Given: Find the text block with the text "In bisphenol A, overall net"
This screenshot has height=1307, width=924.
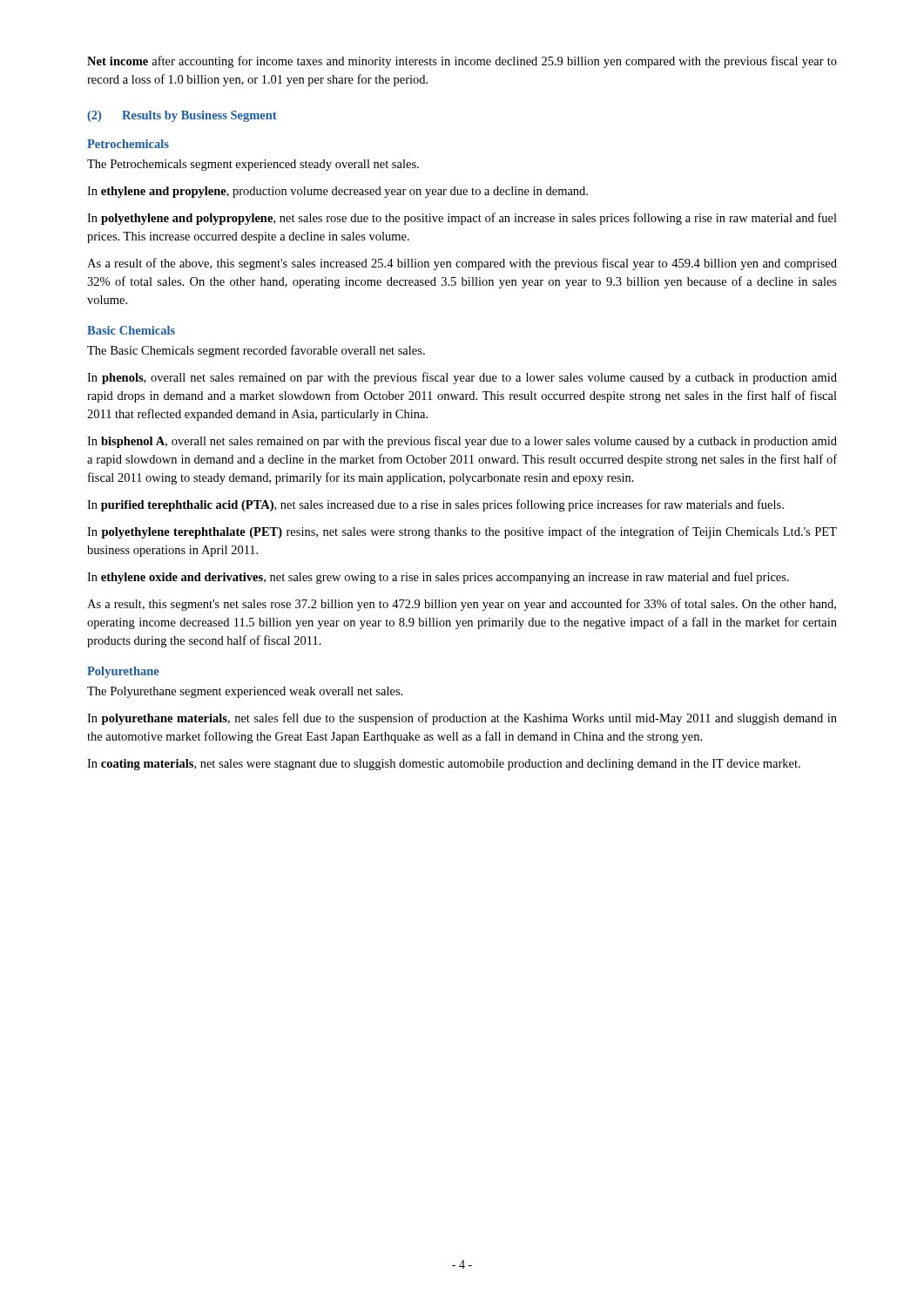Looking at the screenshot, I should click(x=462, y=460).
